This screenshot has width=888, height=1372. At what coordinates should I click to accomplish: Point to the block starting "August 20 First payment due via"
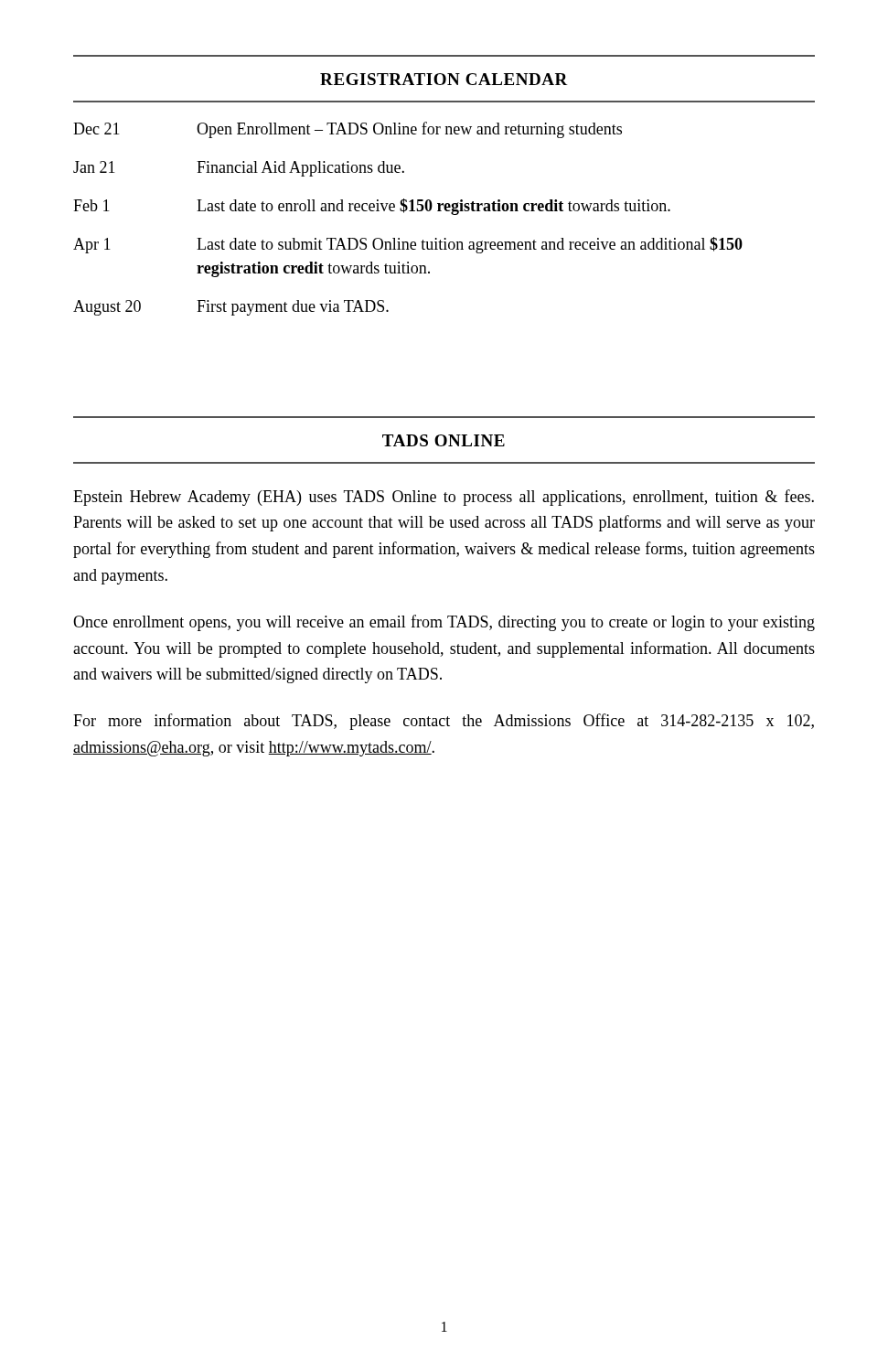(231, 308)
